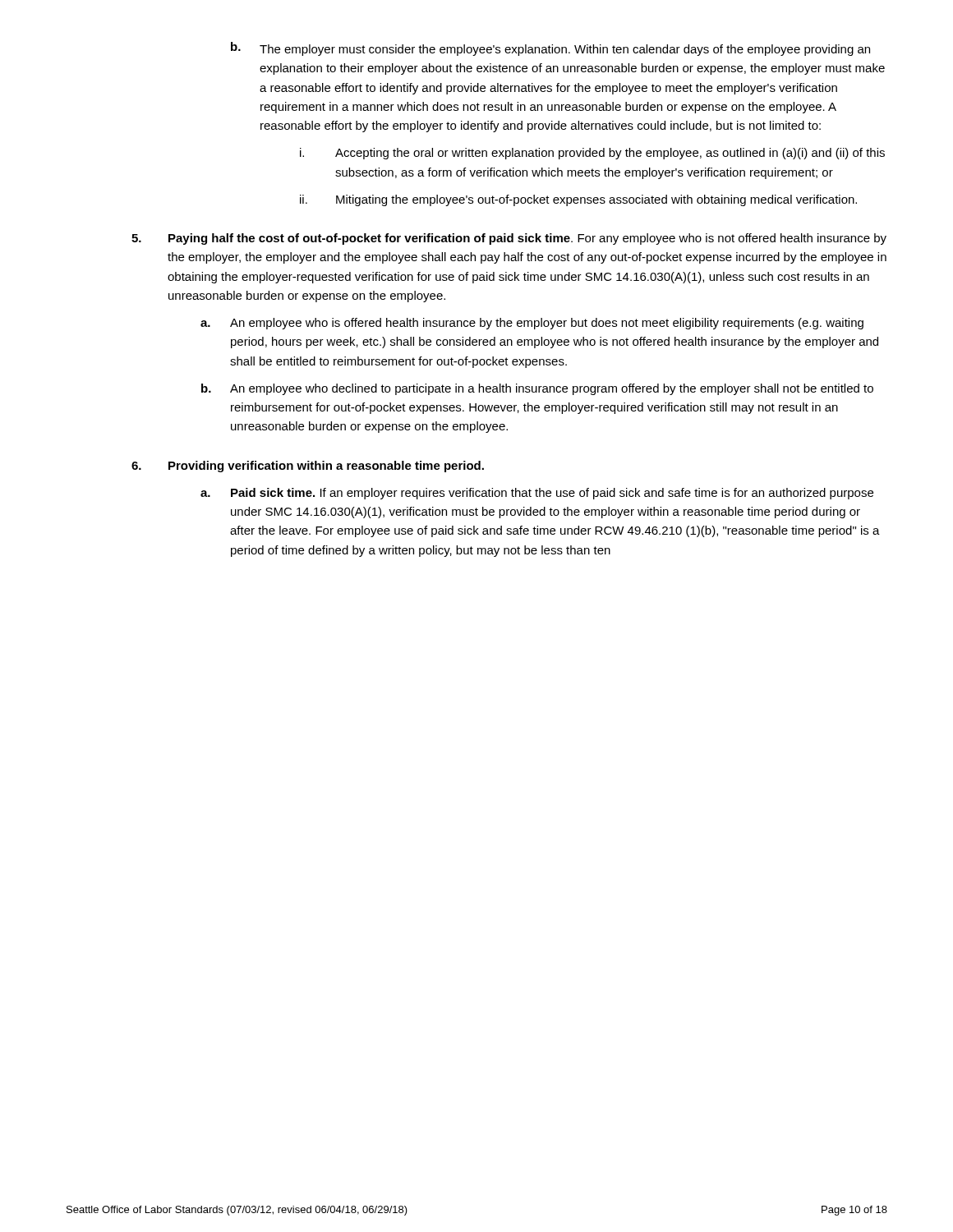Viewport: 953px width, 1232px height.
Task: Click on the region starting "b. The employer must consider the"
Action: click(x=559, y=128)
